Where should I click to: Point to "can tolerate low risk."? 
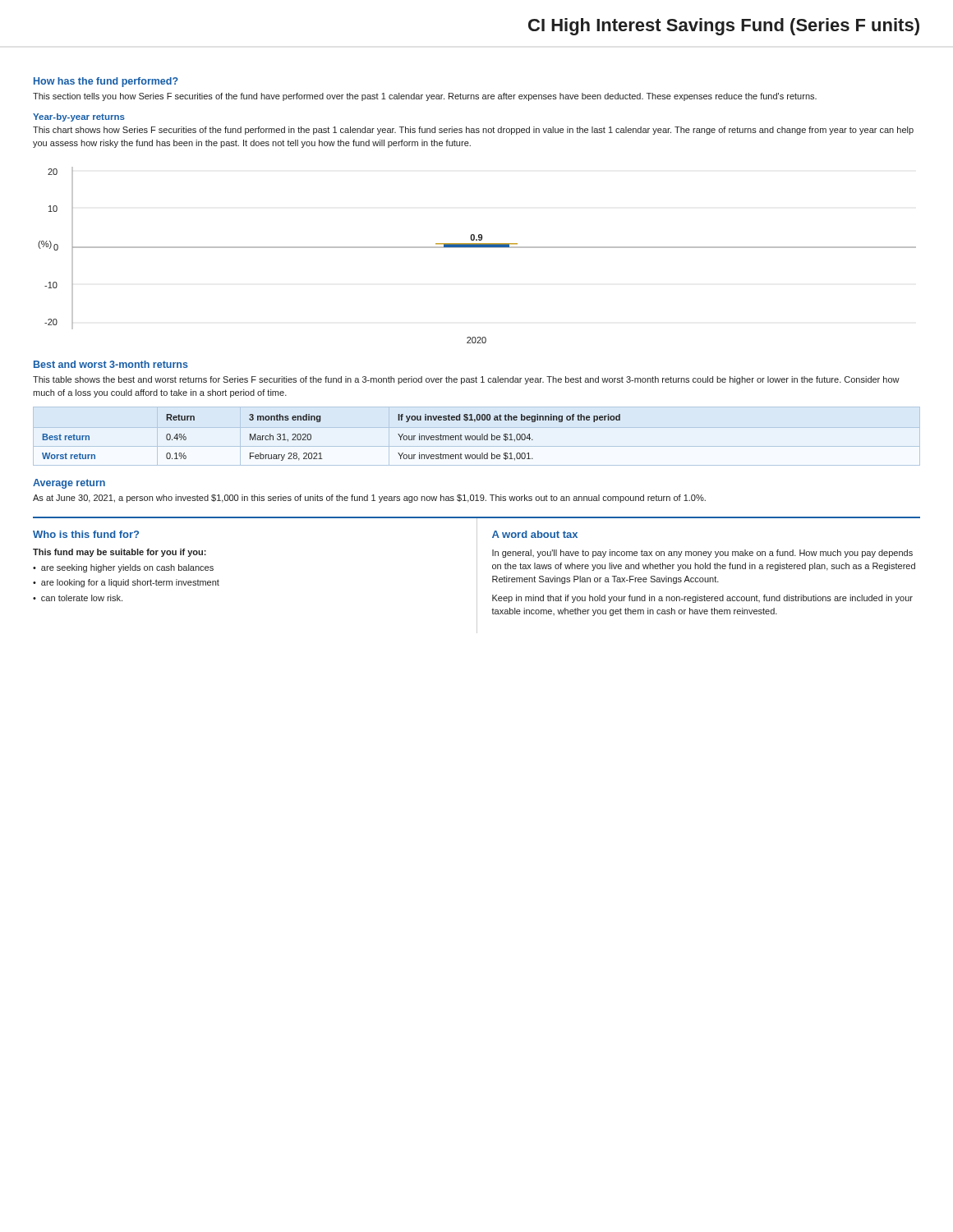point(82,598)
